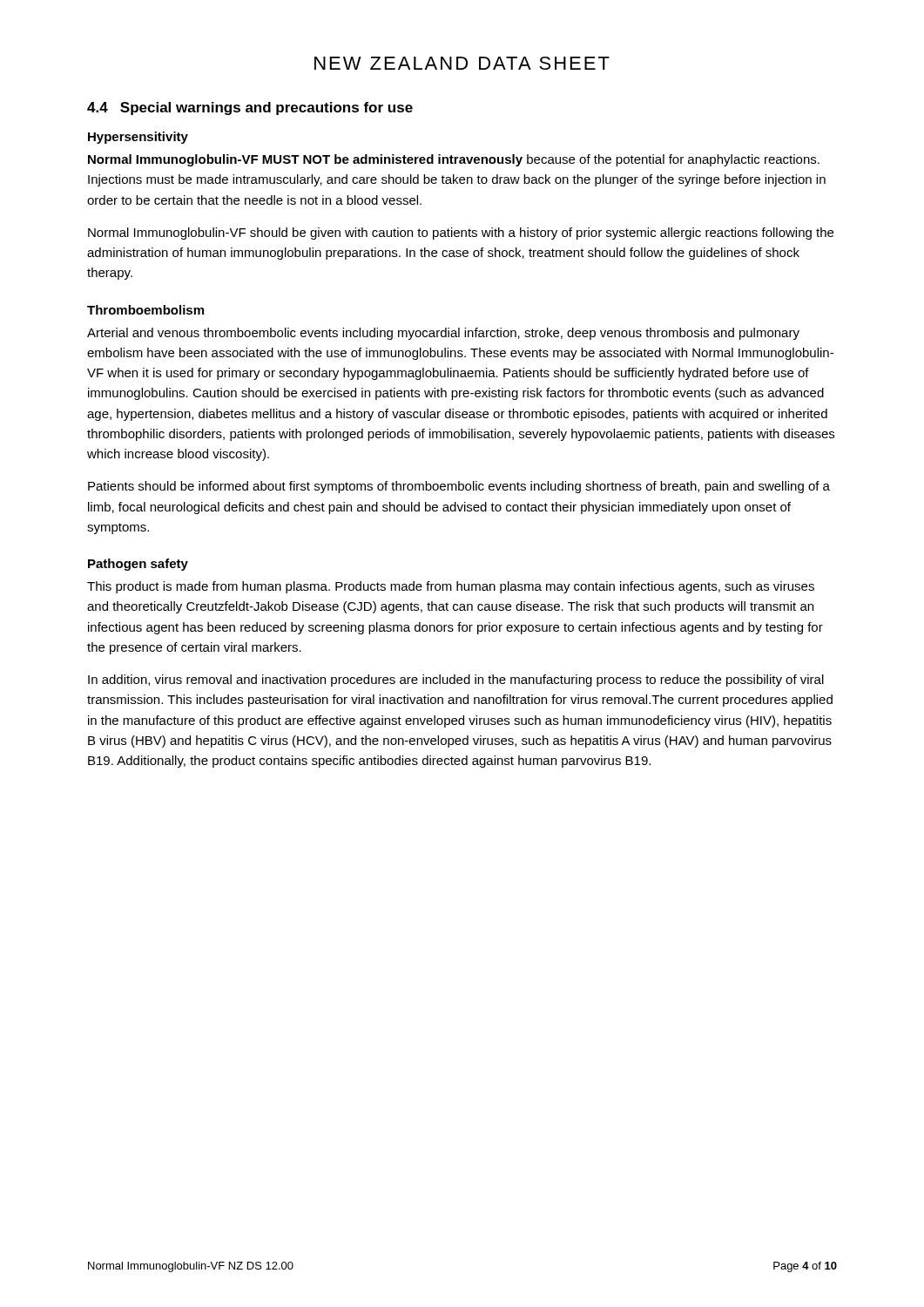This screenshot has width=924, height=1307.
Task: Where does it say "Pathogen safety"?
Action: coord(138,563)
